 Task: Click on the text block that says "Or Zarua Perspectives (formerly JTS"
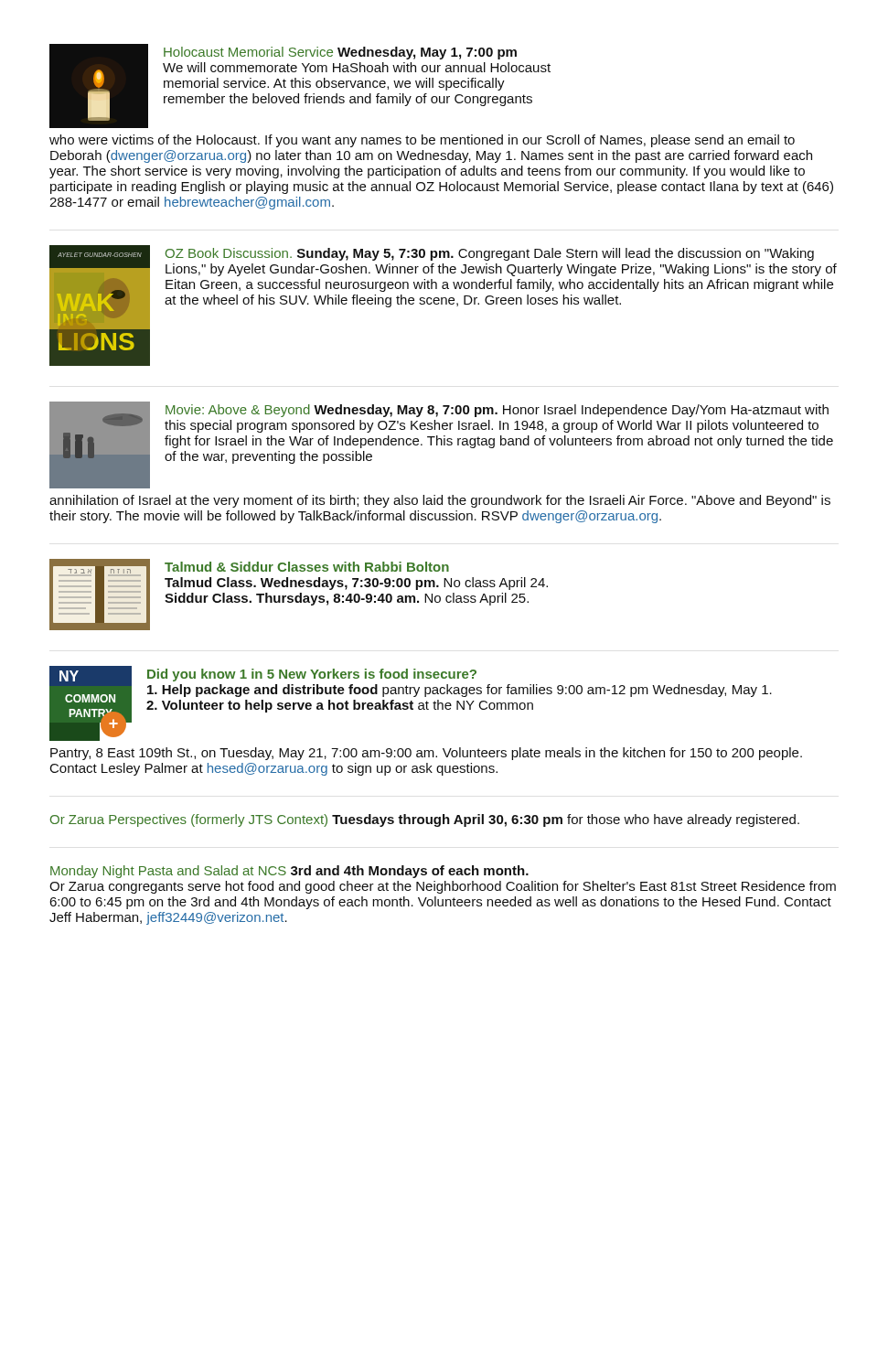[425, 819]
